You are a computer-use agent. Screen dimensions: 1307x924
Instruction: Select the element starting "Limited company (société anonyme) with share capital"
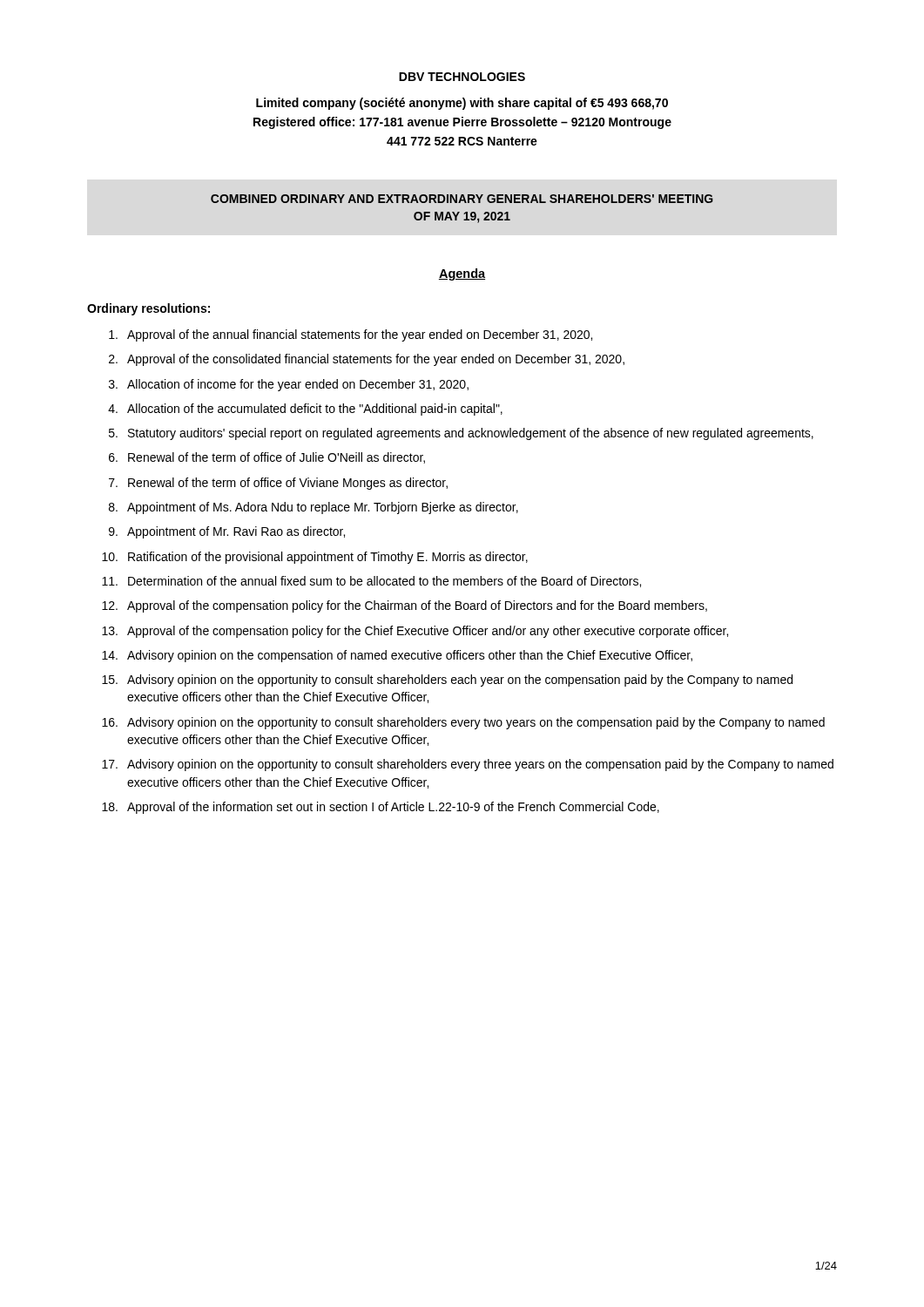(462, 103)
